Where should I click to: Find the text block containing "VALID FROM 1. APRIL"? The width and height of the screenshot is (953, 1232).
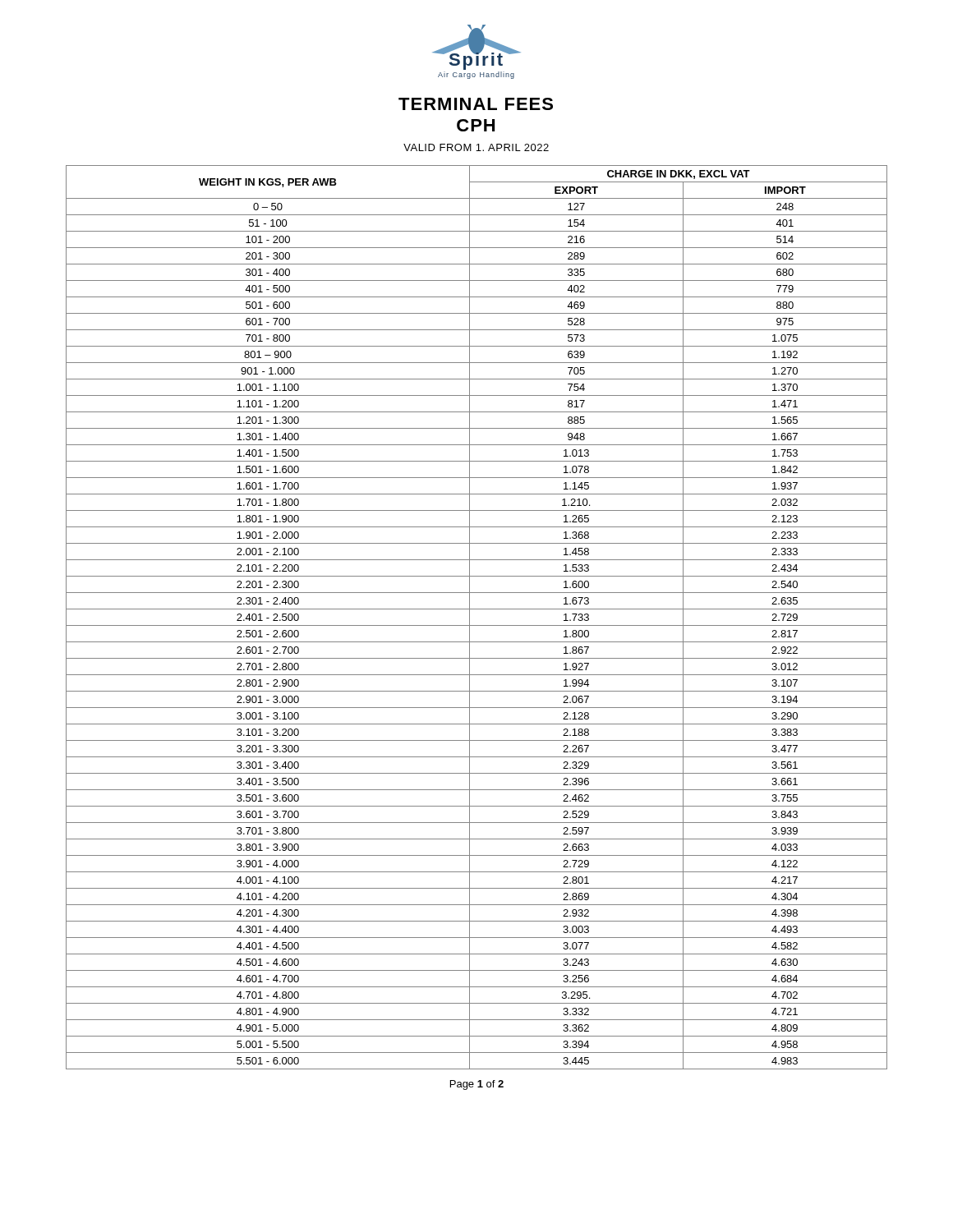(x=476, y=147)
